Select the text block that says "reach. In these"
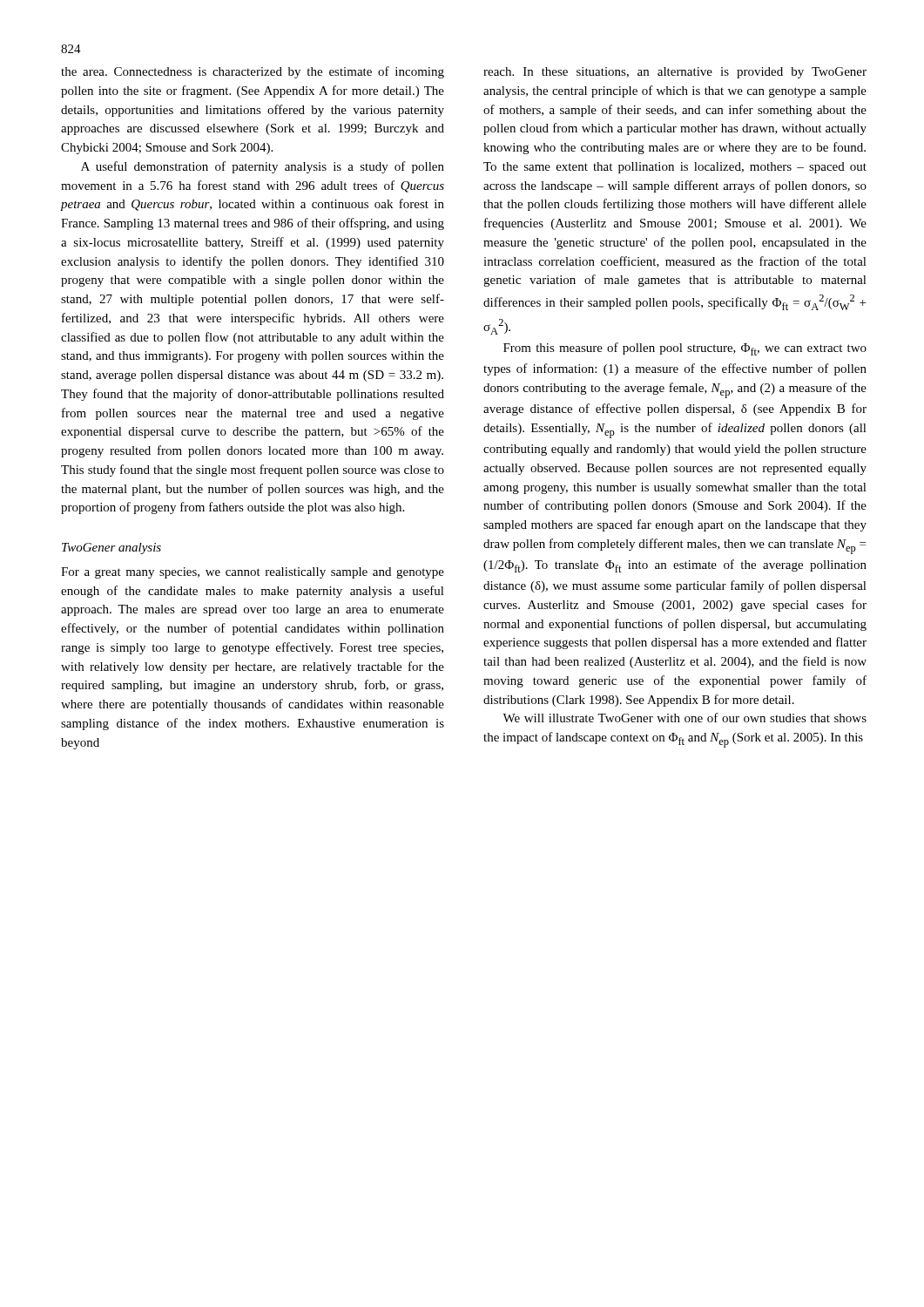924x1307 pixels. click(675, 406)
